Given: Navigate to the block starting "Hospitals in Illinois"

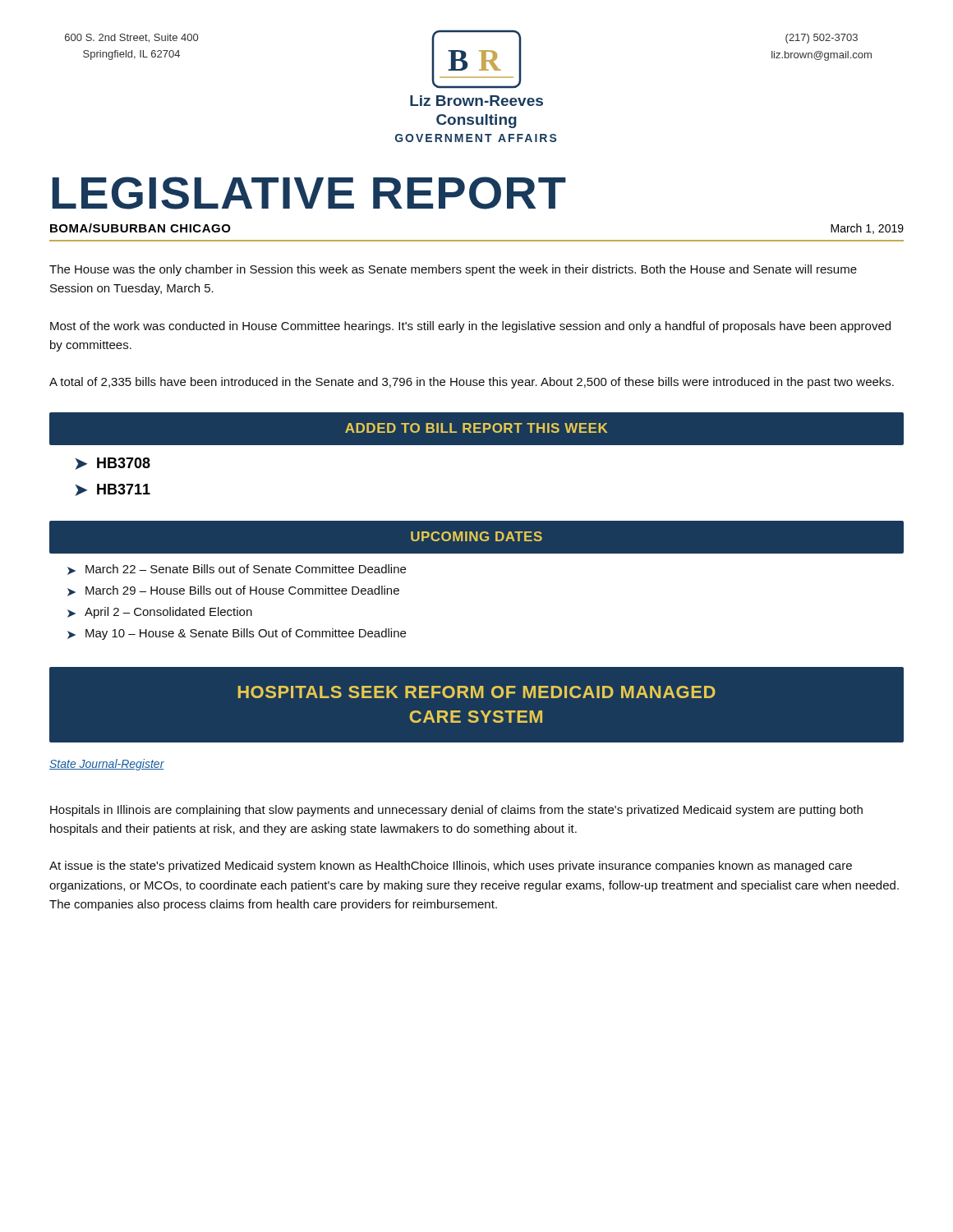Looking at the screenshot, I should pos(456,819).
